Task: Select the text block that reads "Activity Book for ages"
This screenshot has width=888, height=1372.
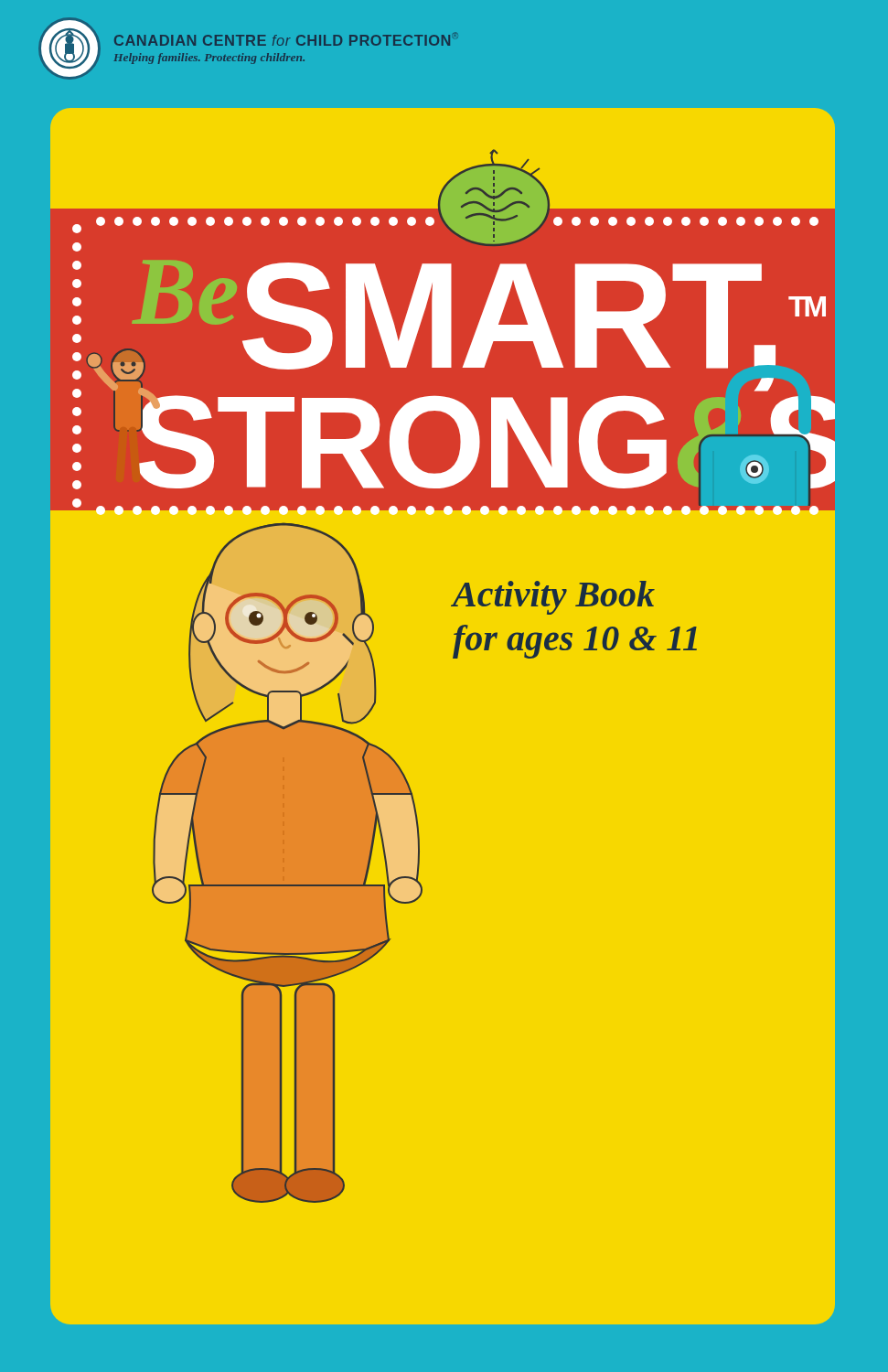Action: [577, 616]
